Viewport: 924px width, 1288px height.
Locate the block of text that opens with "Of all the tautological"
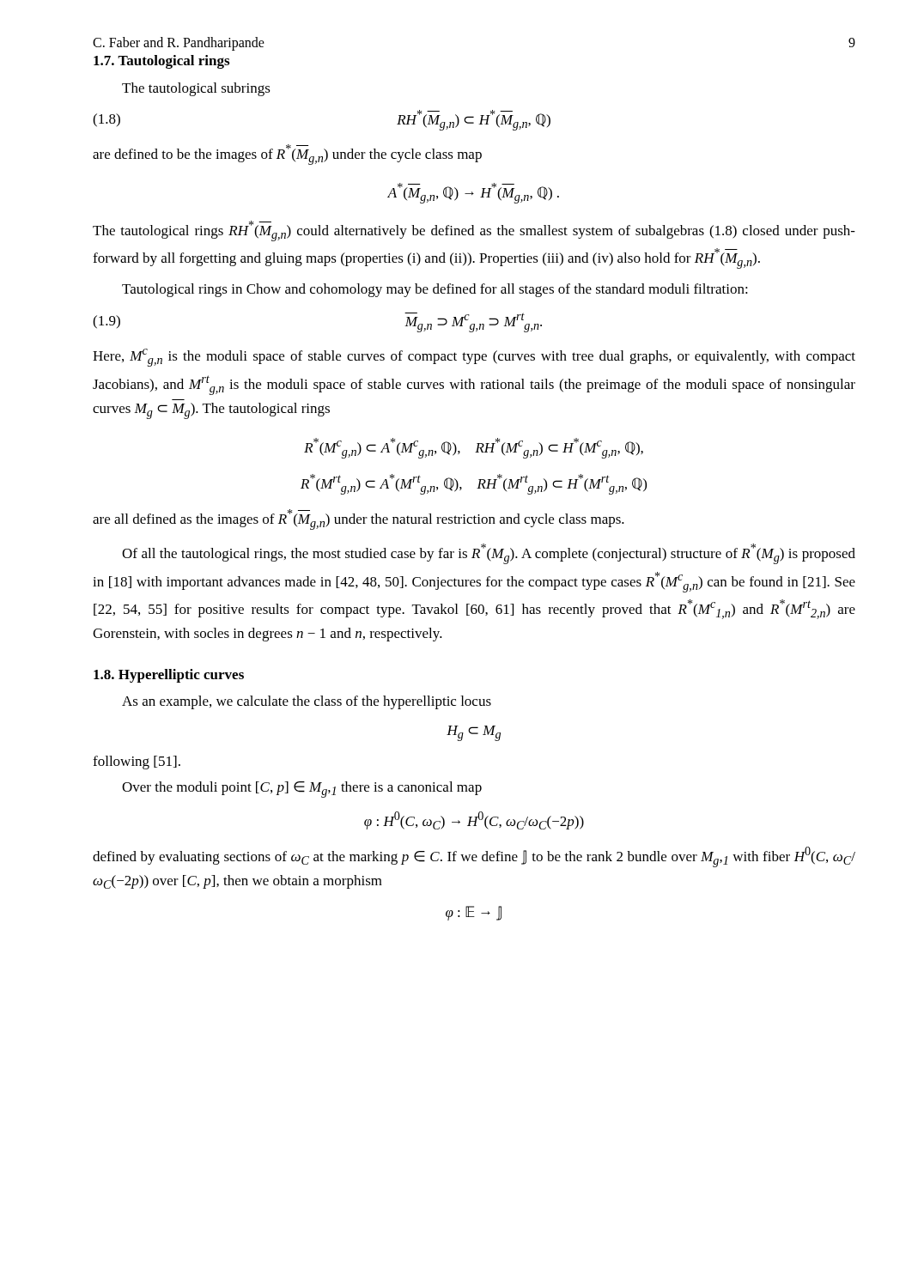click(474, 591)
